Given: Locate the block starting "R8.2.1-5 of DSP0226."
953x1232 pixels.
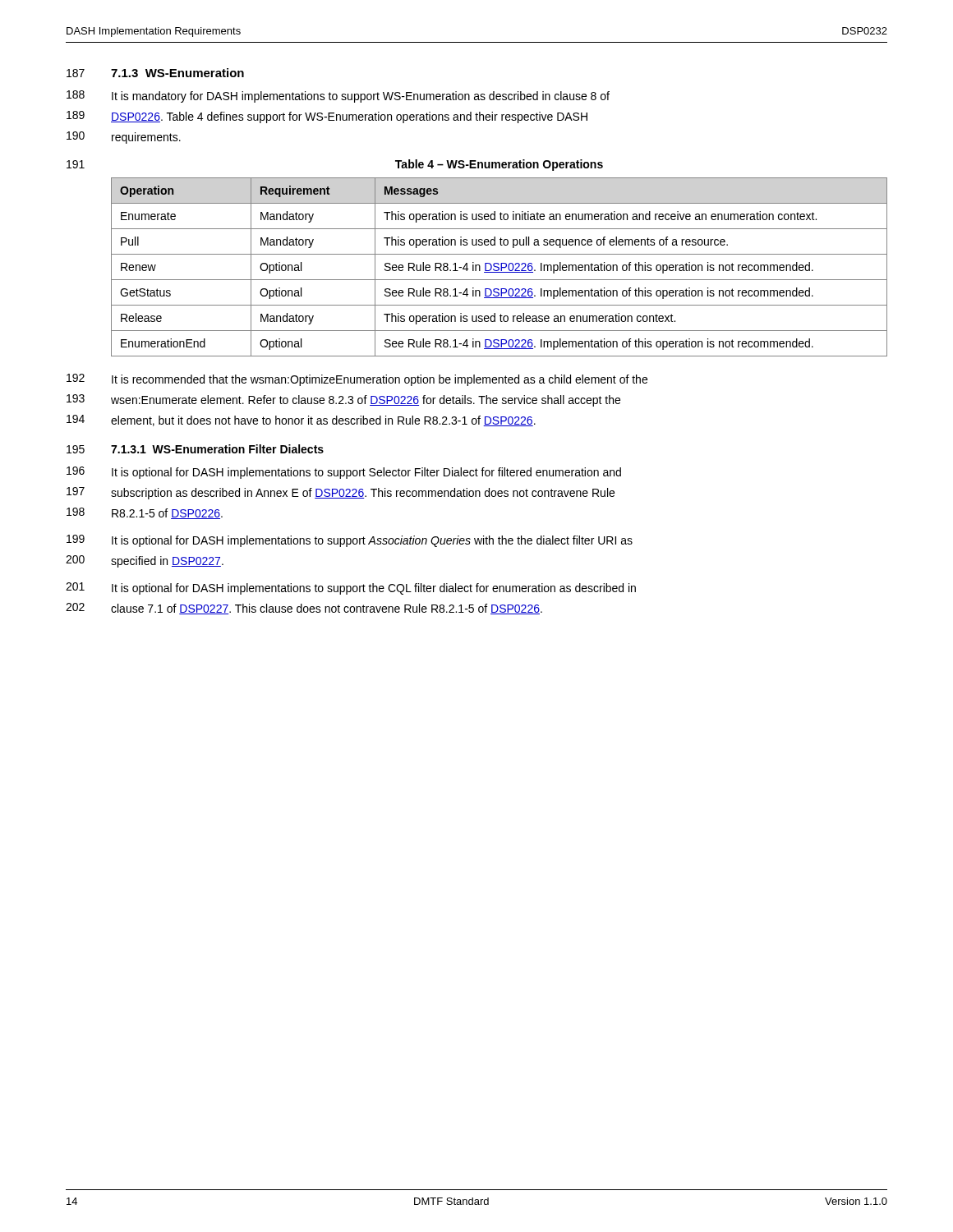Looking at the screenshot, I should [167, 513].
